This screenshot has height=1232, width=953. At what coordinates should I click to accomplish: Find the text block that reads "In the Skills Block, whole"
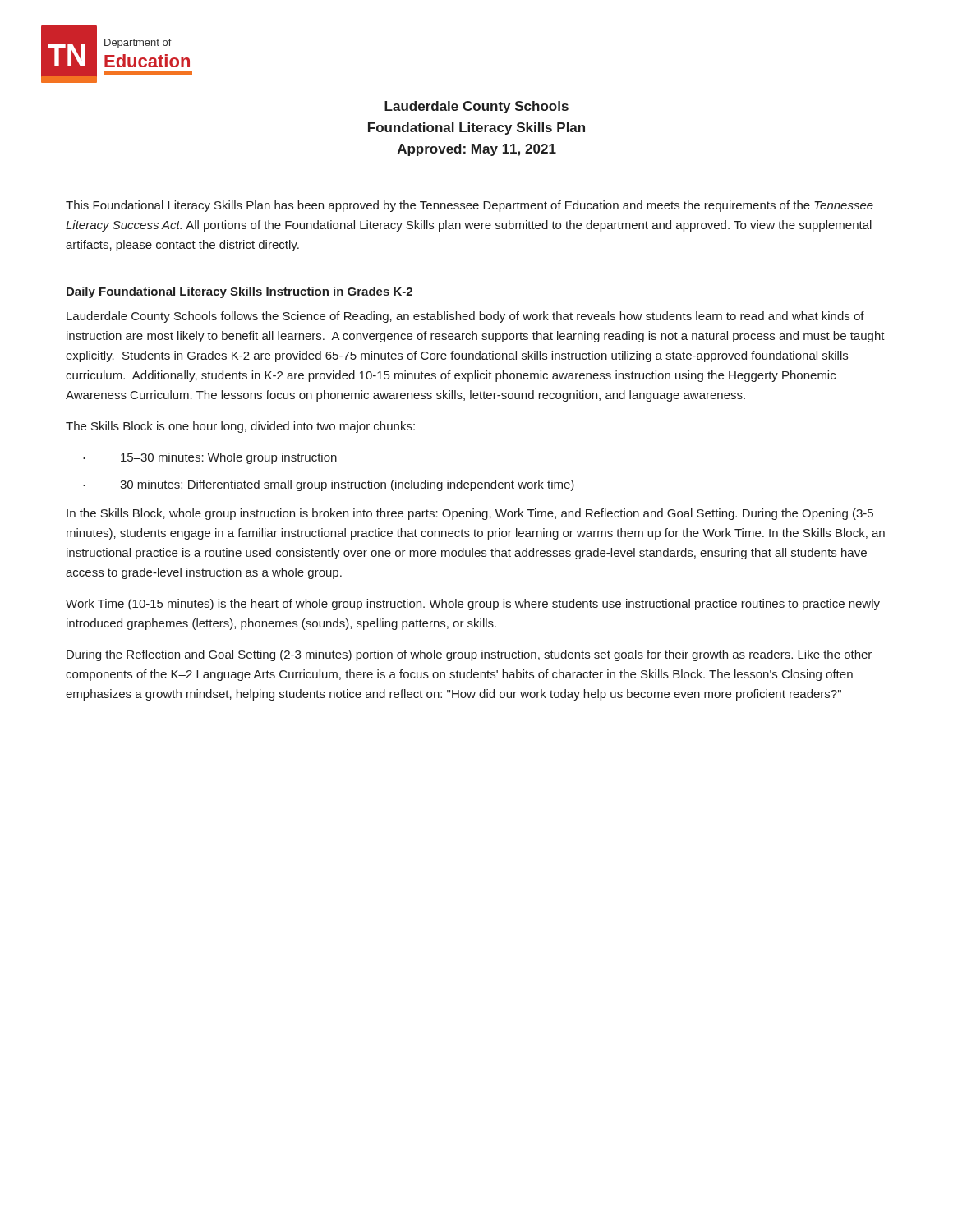(x=476, y=543)
